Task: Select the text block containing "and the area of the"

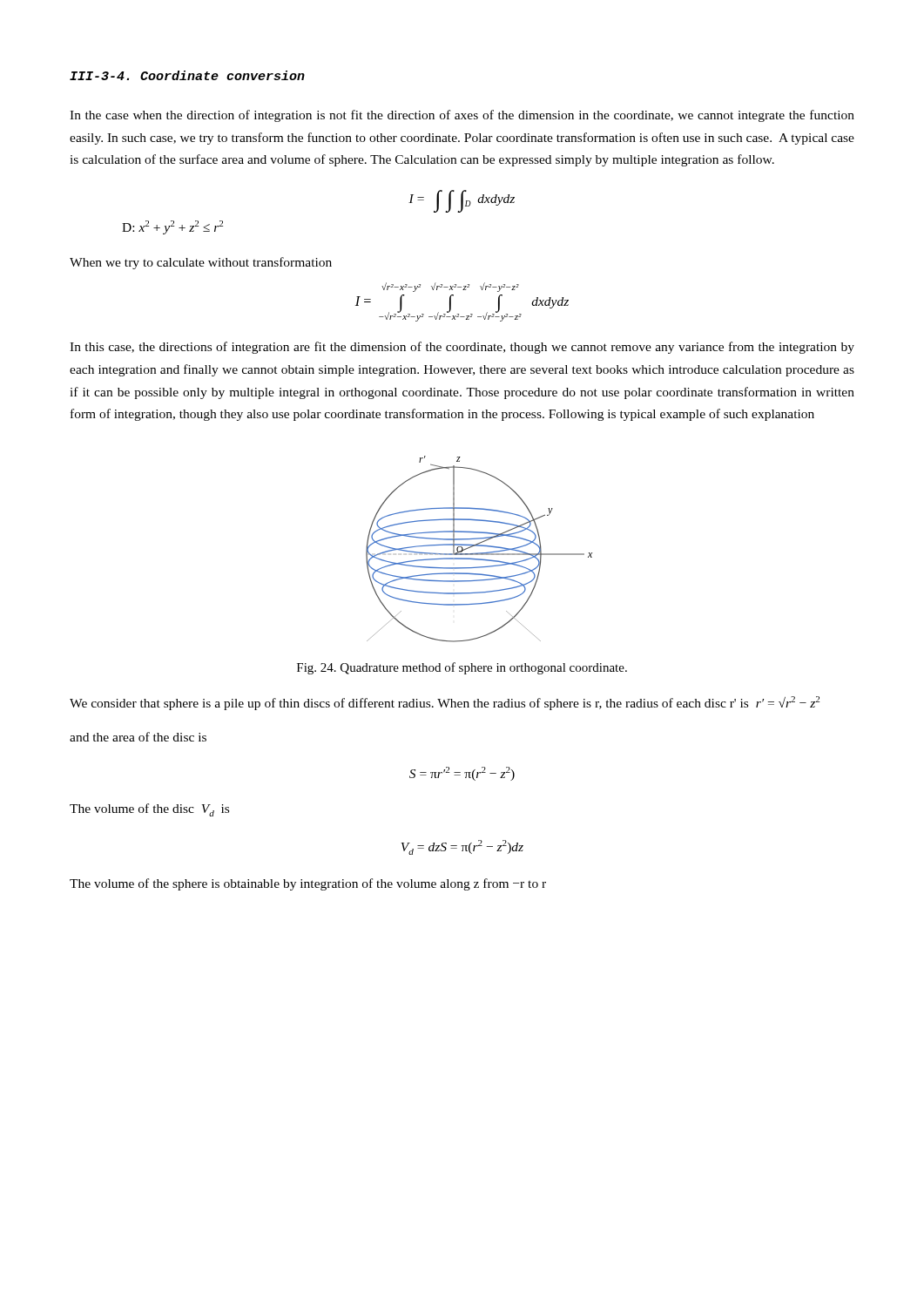Action: coord(138,737)
